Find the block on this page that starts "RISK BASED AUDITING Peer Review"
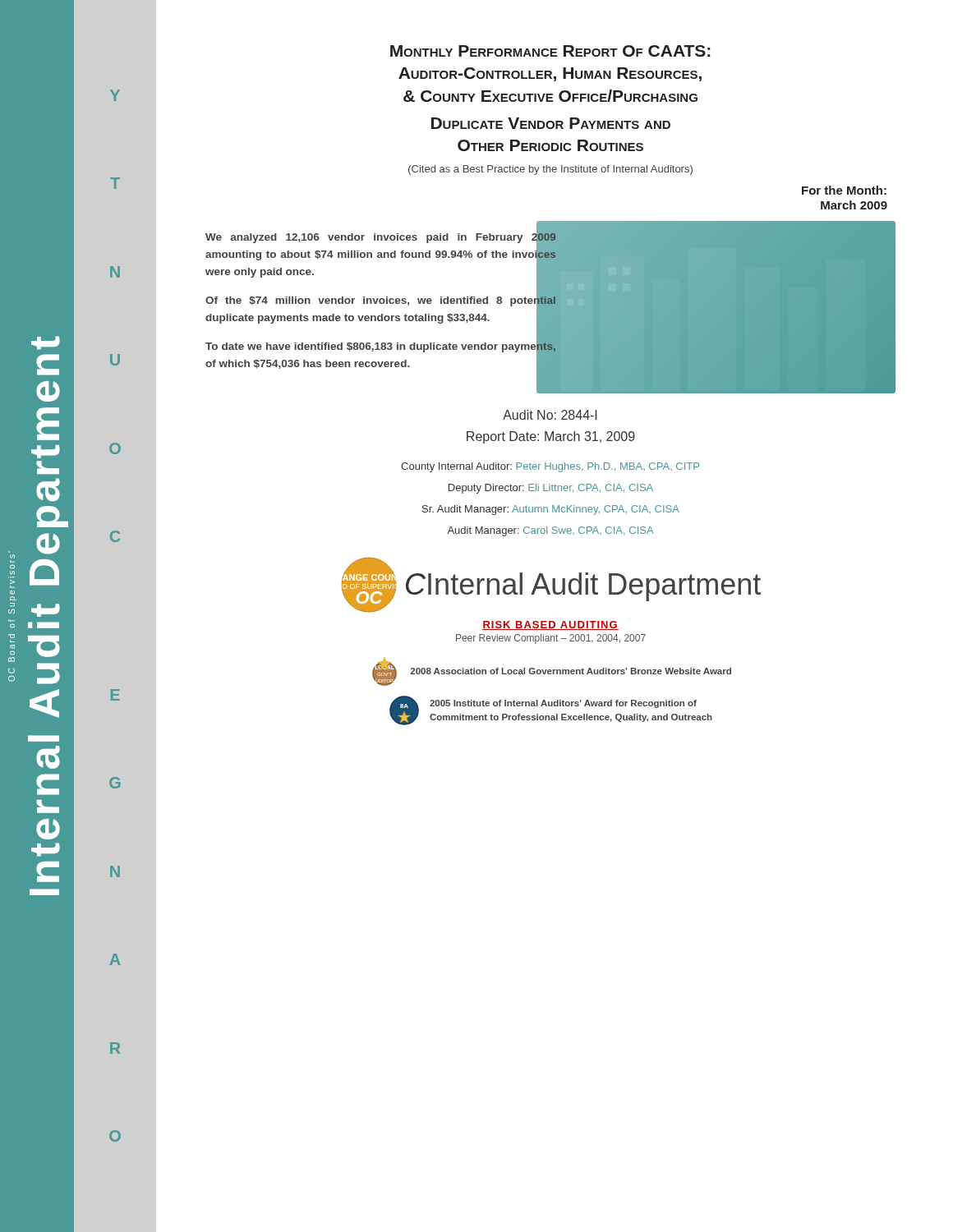This screenshot has width=953, height=1232. [550, 631]
